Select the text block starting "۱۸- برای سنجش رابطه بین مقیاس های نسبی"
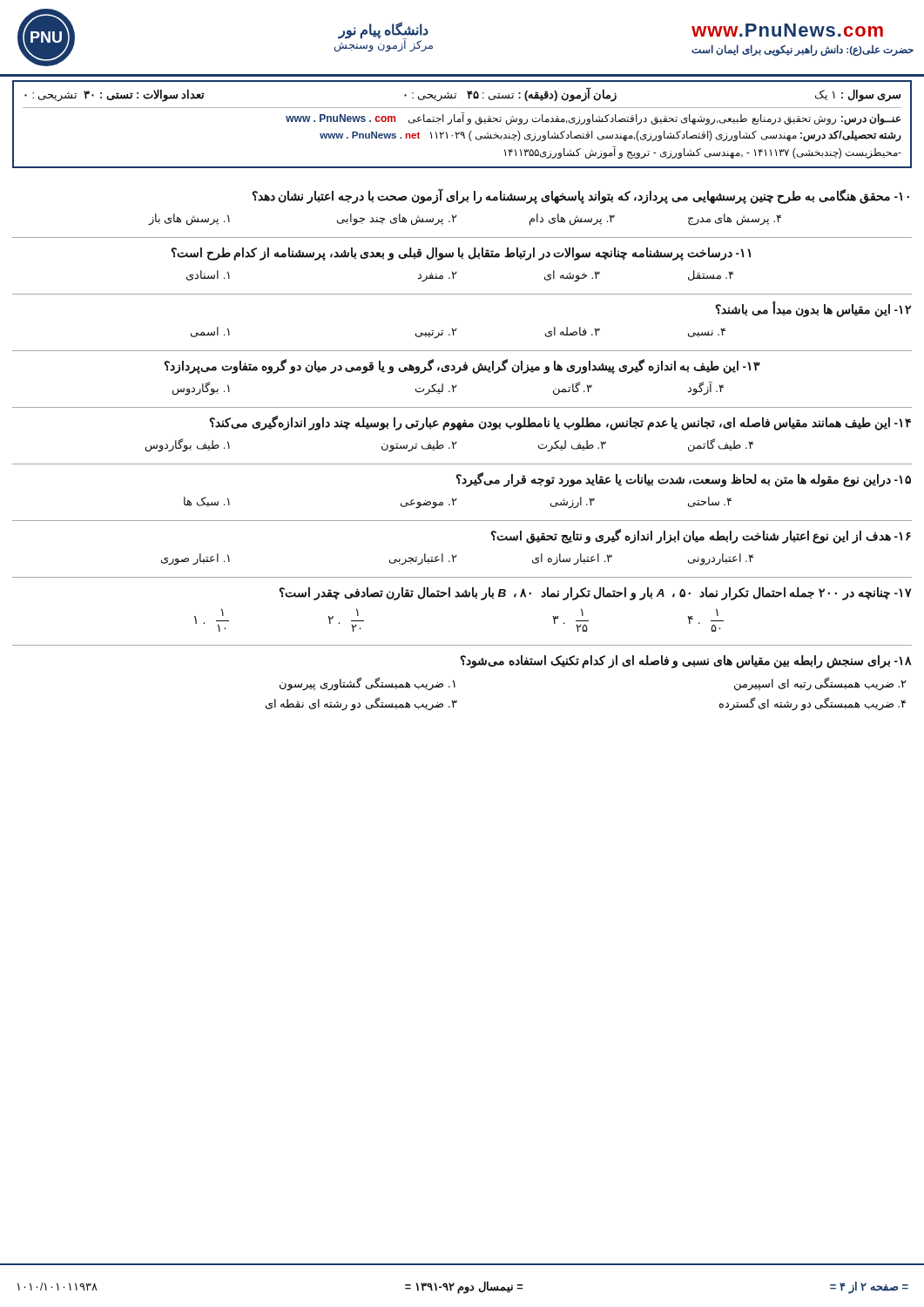The height and width of the screenshot is (1307, 924). click(462, 683)
